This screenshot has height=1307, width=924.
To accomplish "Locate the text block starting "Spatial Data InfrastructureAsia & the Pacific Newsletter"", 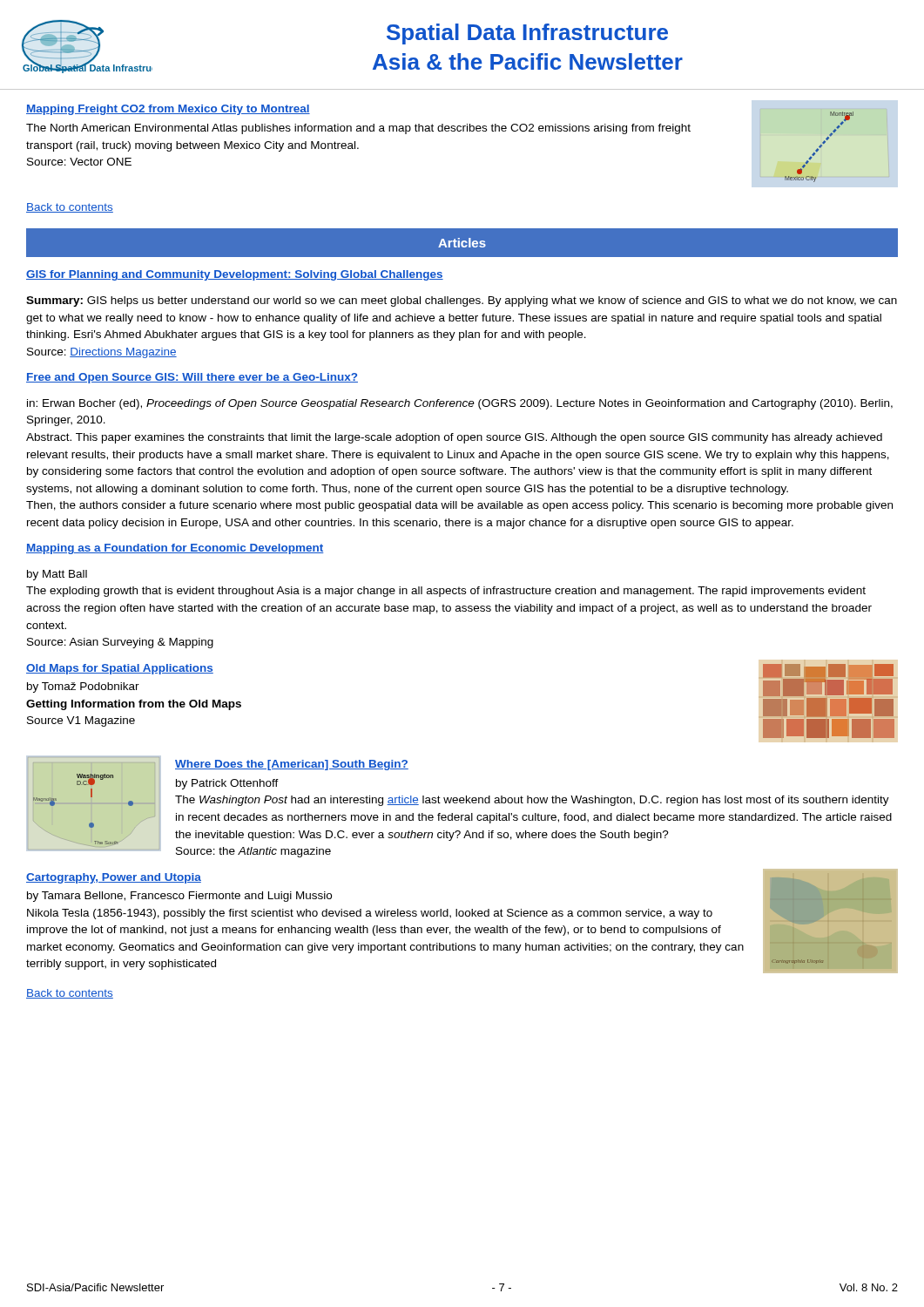I will 527,48.
